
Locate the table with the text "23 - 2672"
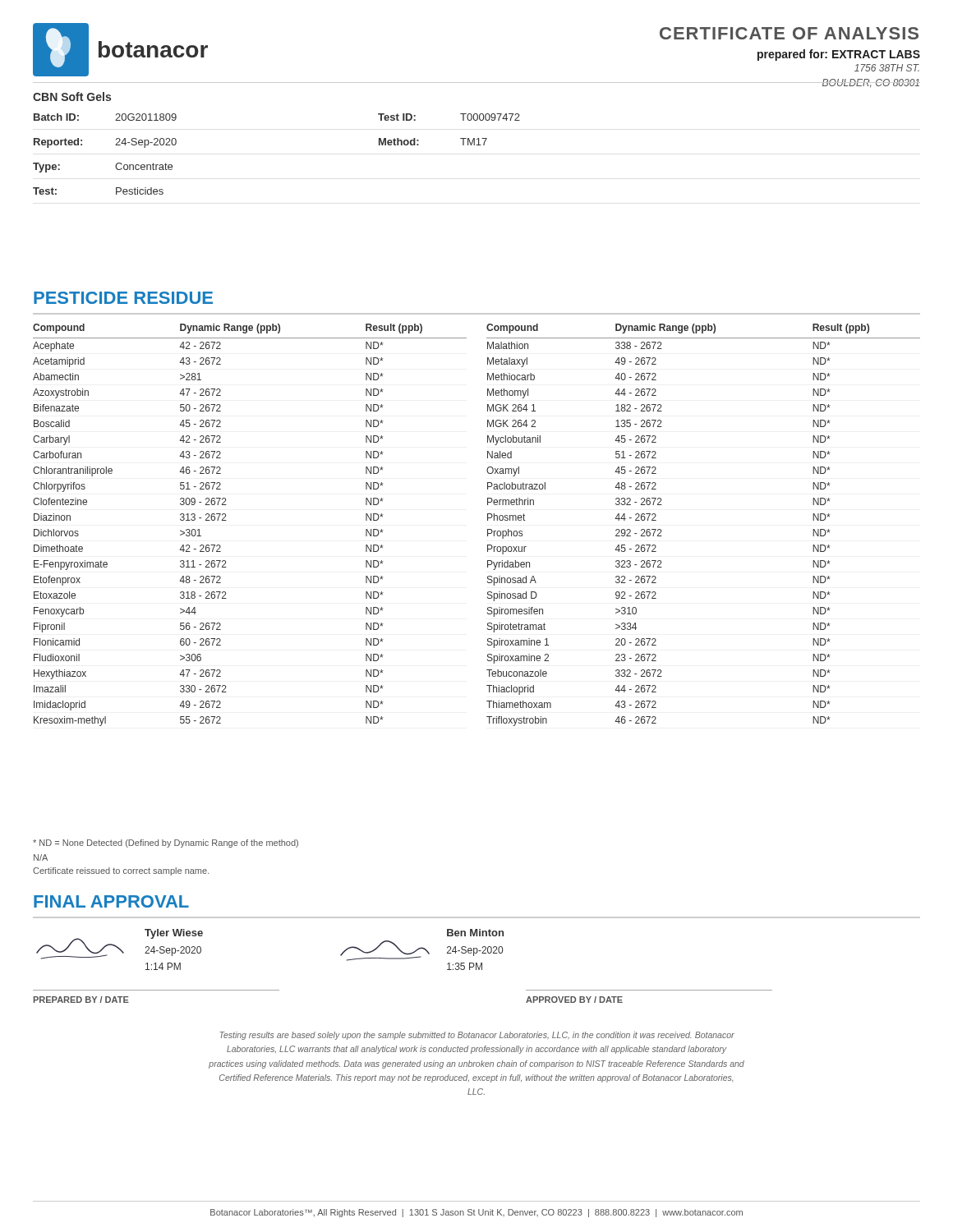click(703, 524)
